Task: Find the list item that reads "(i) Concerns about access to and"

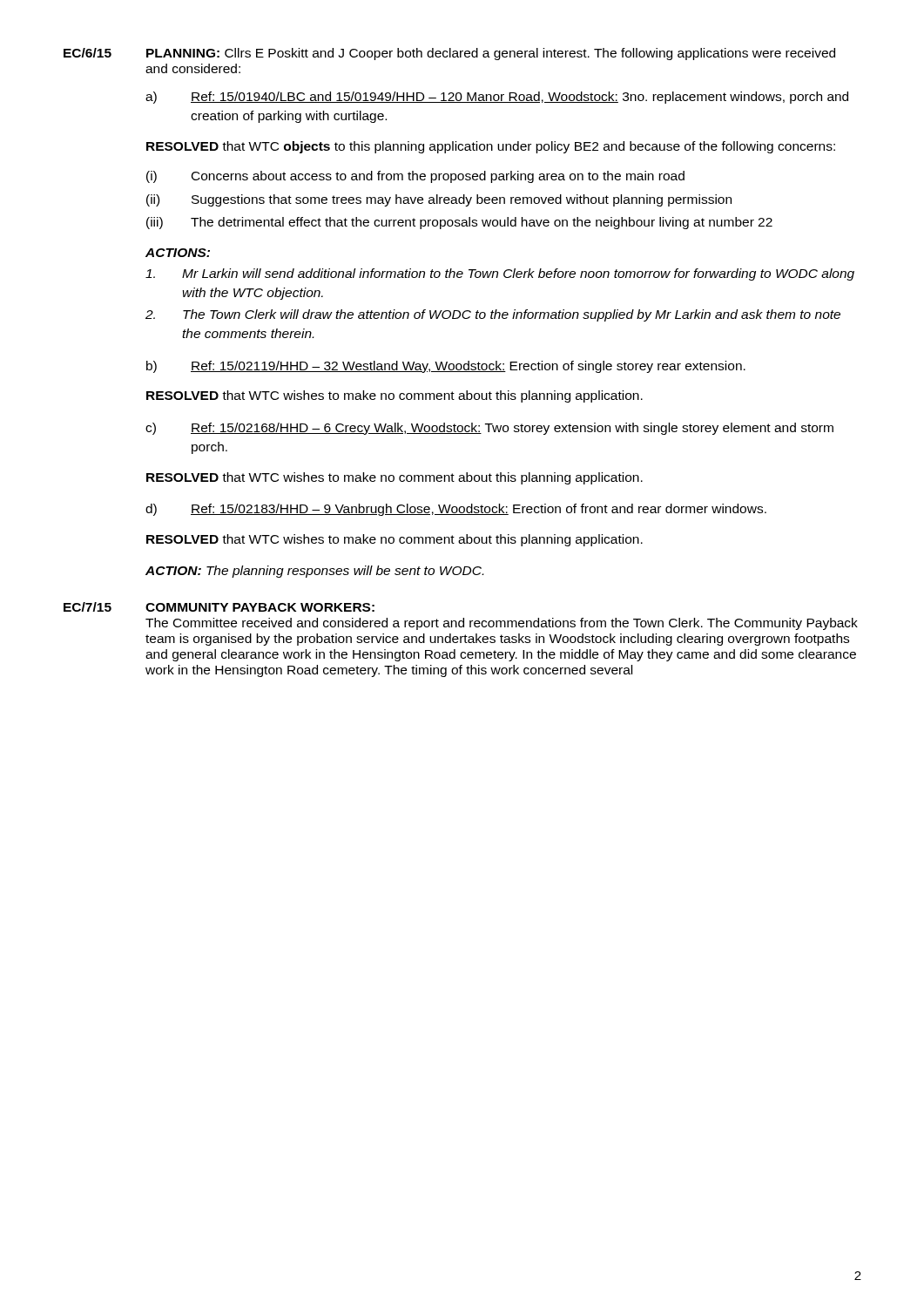Action: click(x=503, y=177)
